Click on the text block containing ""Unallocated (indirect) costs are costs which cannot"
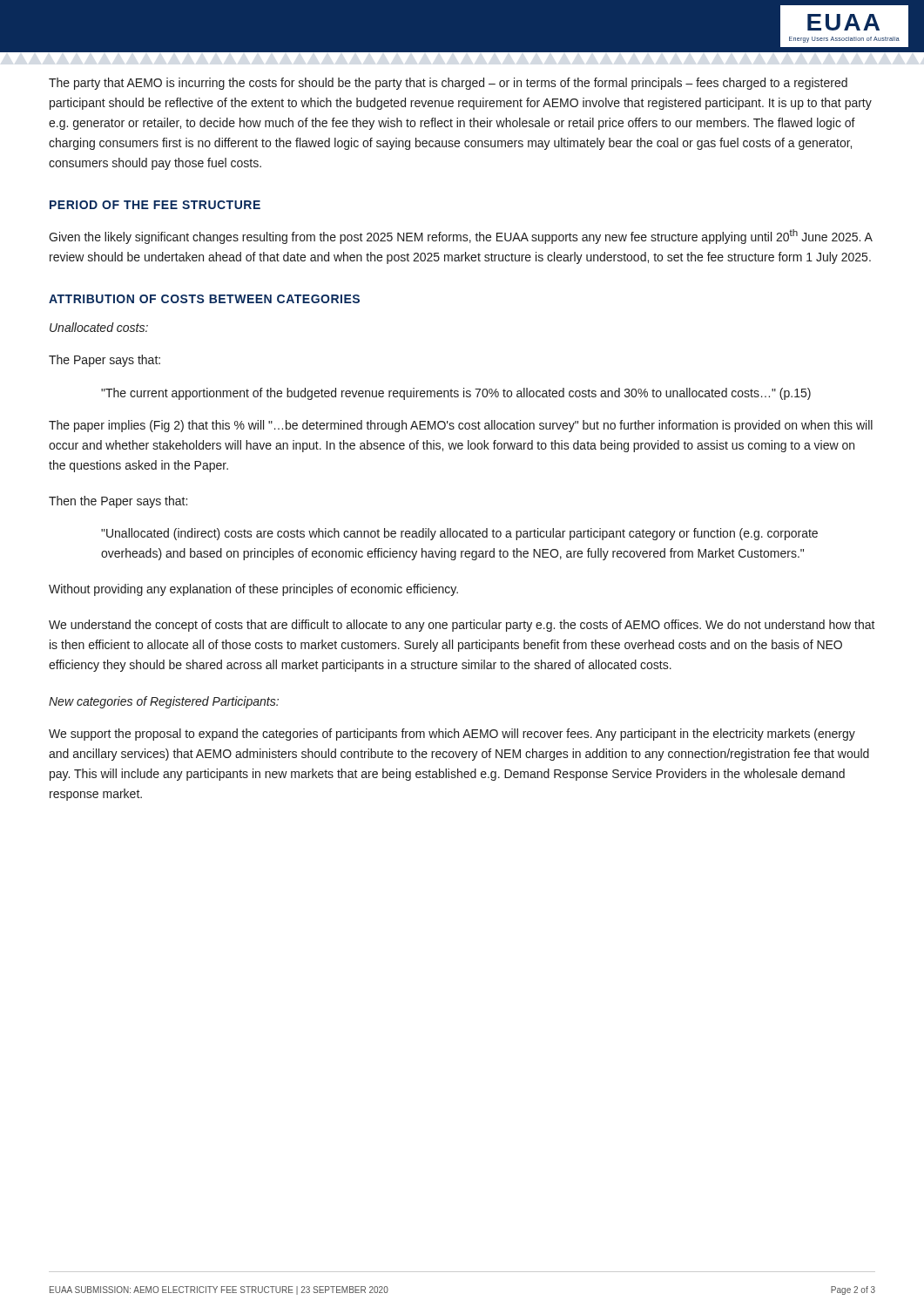Screen dimensions: 1307x924 tap(460, 543)
